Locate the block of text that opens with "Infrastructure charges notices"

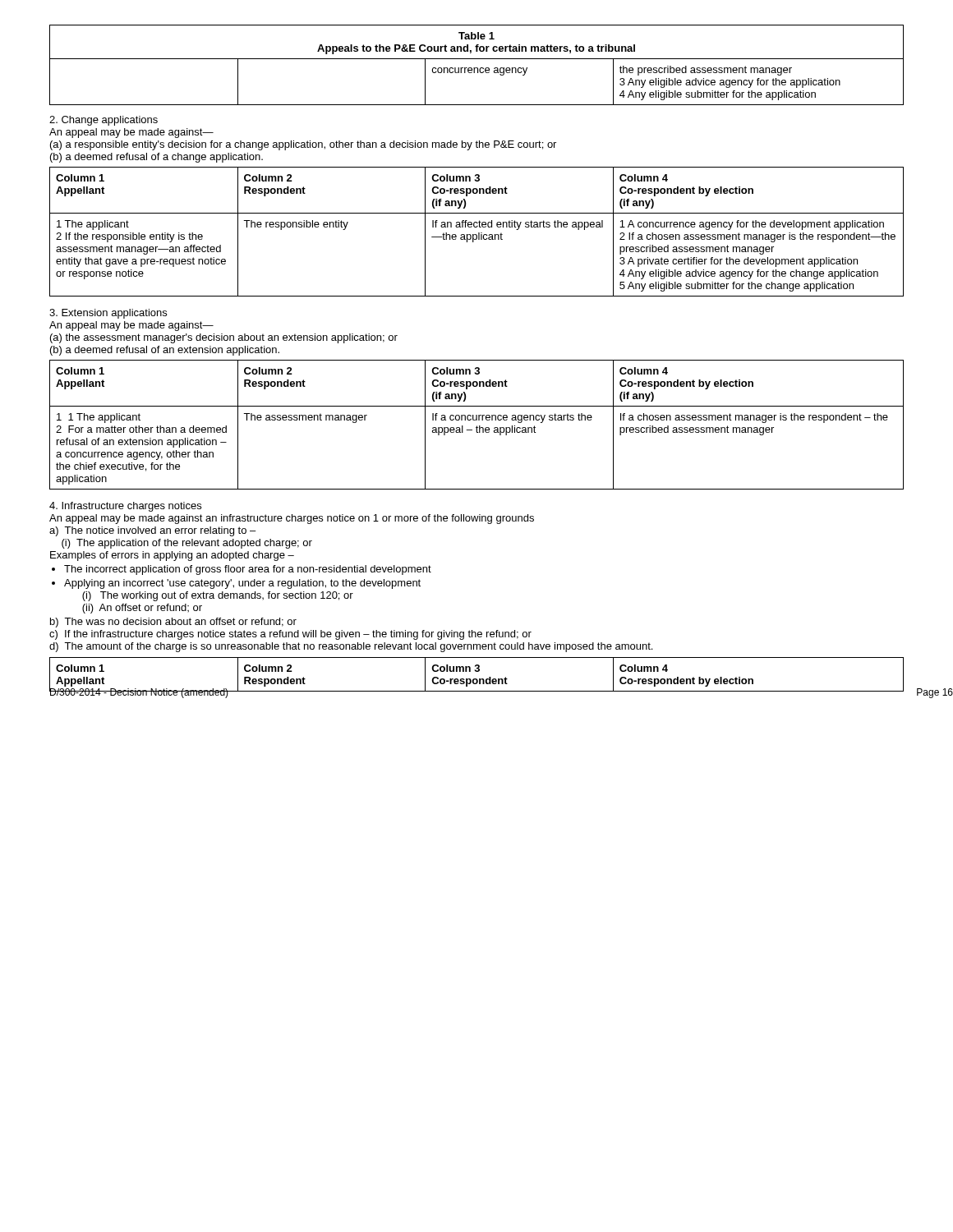125,507
